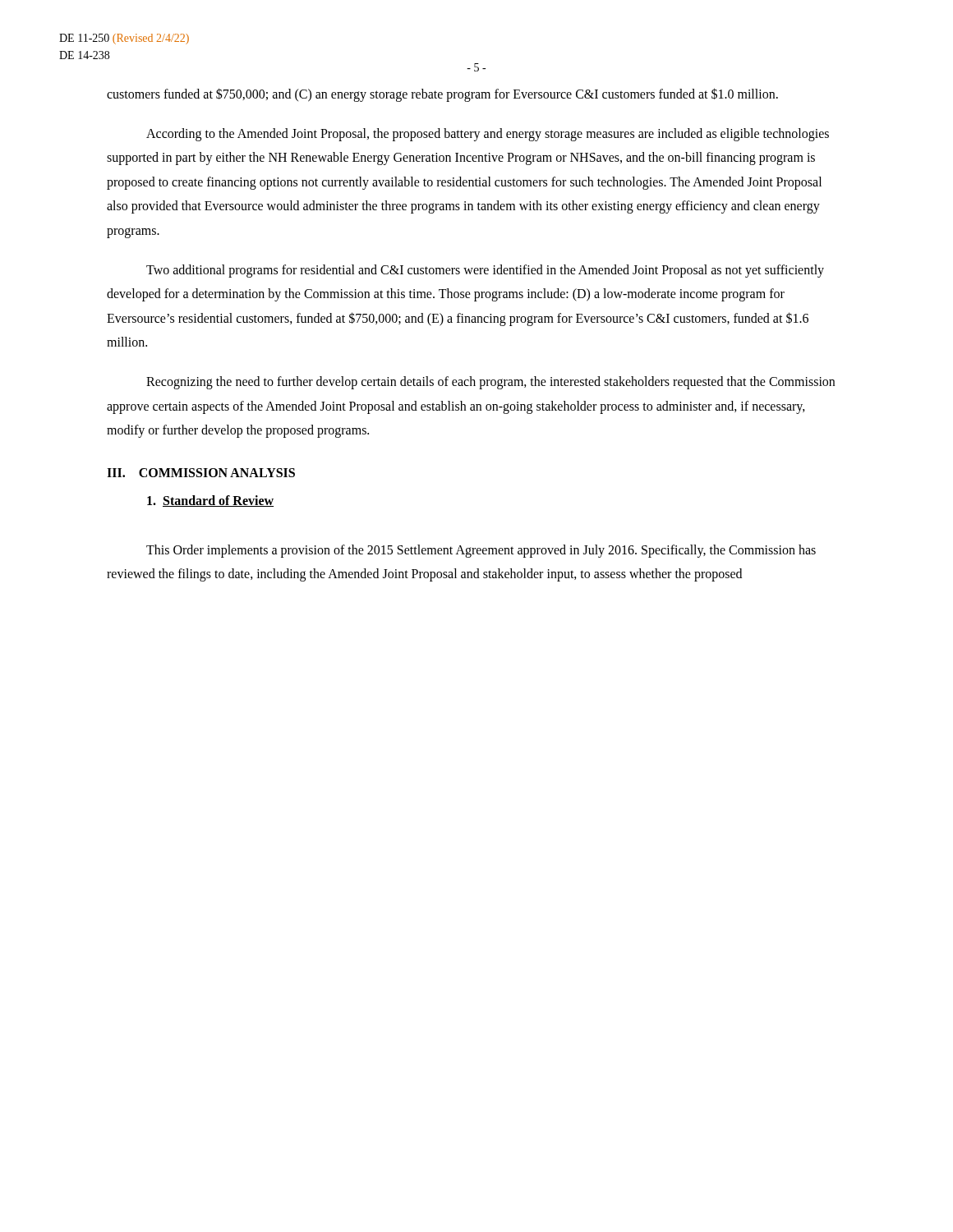Where does it say "III.COMMISSION ANALYSIS"?

[x=201, y=473]
